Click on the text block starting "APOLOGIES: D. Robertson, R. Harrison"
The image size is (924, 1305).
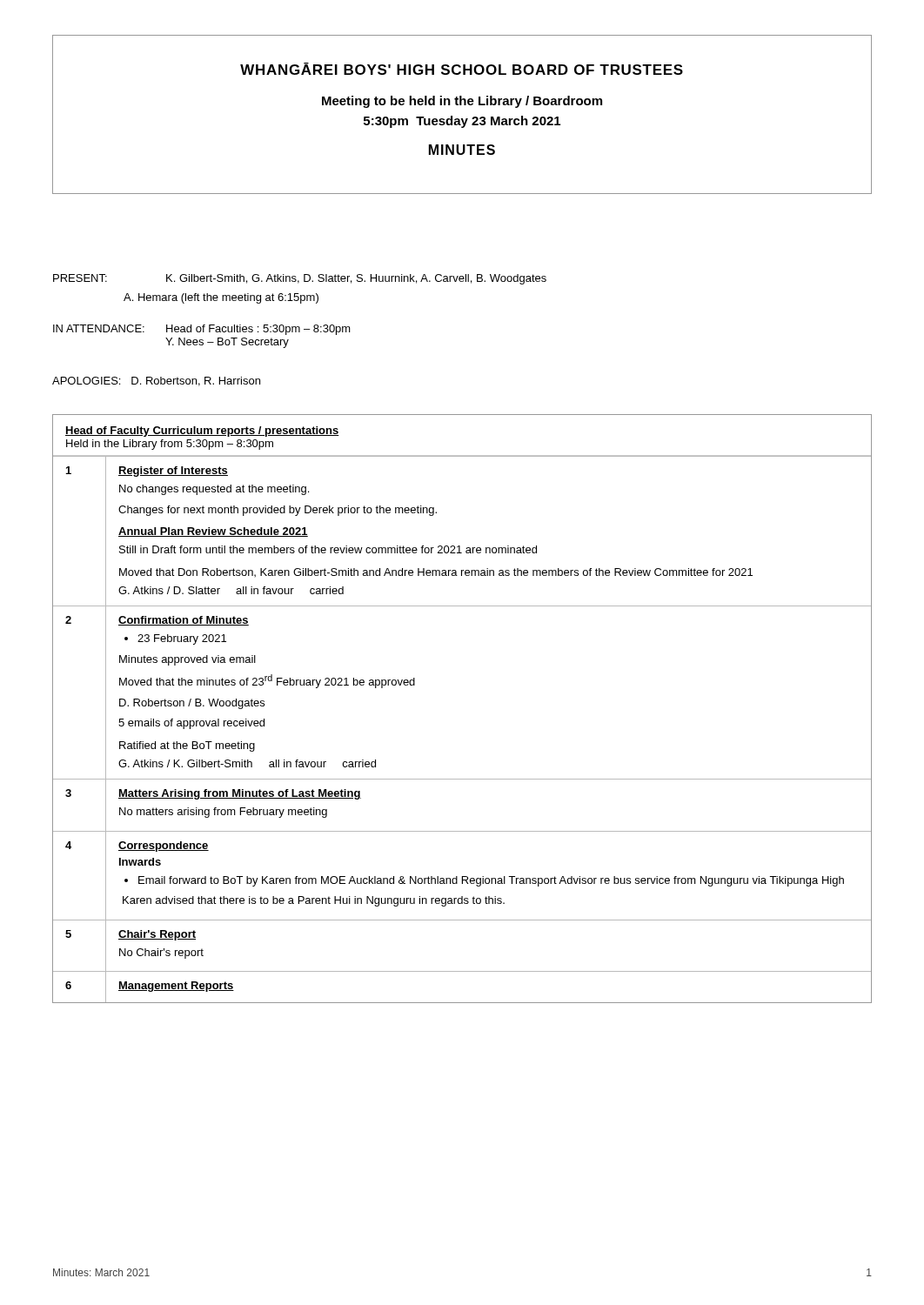157,381
